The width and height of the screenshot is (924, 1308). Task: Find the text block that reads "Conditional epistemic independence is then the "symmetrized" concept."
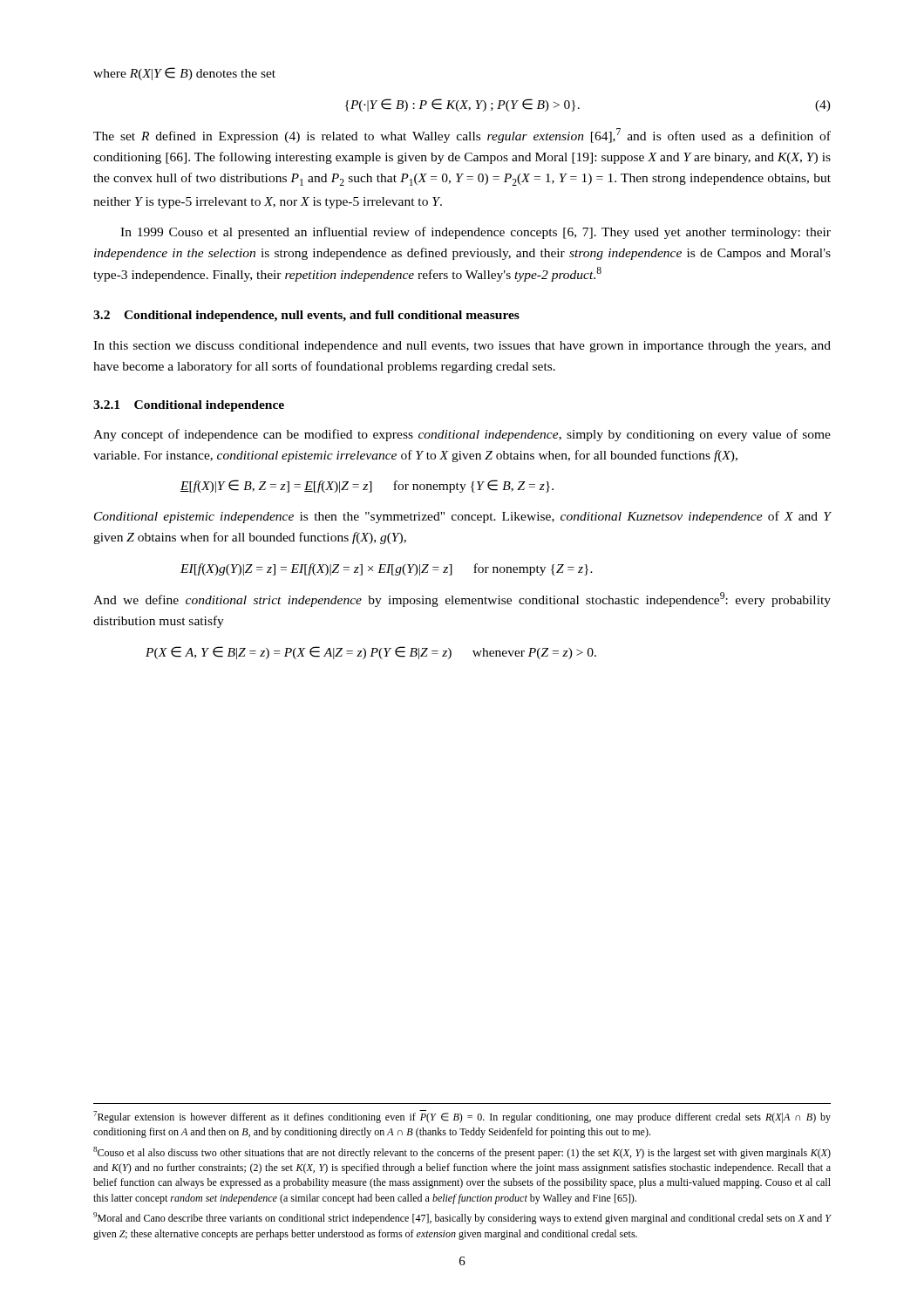[462, 527]
